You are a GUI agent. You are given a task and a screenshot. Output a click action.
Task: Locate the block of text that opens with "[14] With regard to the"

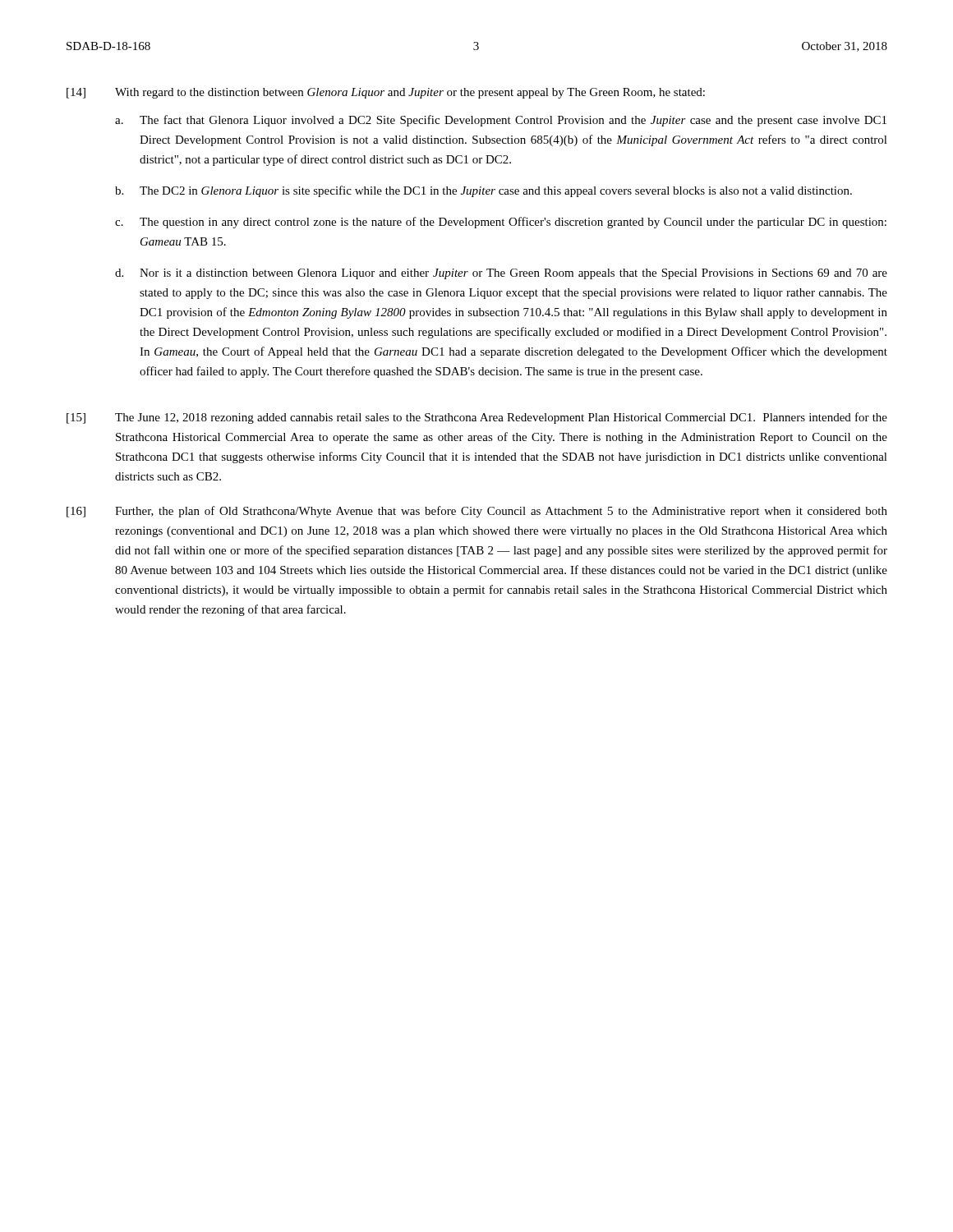(476, 237)
